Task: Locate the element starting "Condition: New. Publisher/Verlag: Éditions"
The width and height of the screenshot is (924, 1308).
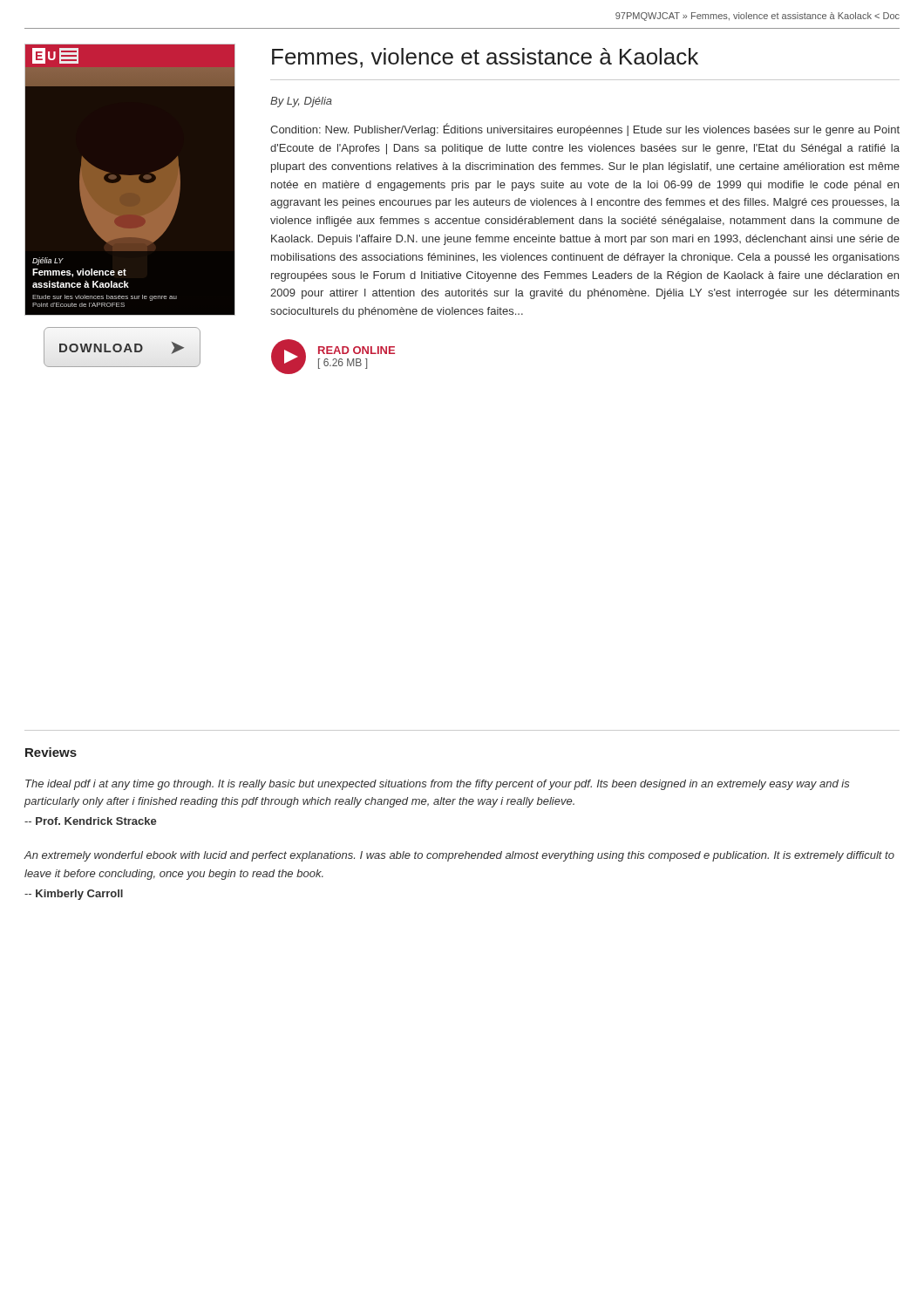Action: tap(585, 220)
